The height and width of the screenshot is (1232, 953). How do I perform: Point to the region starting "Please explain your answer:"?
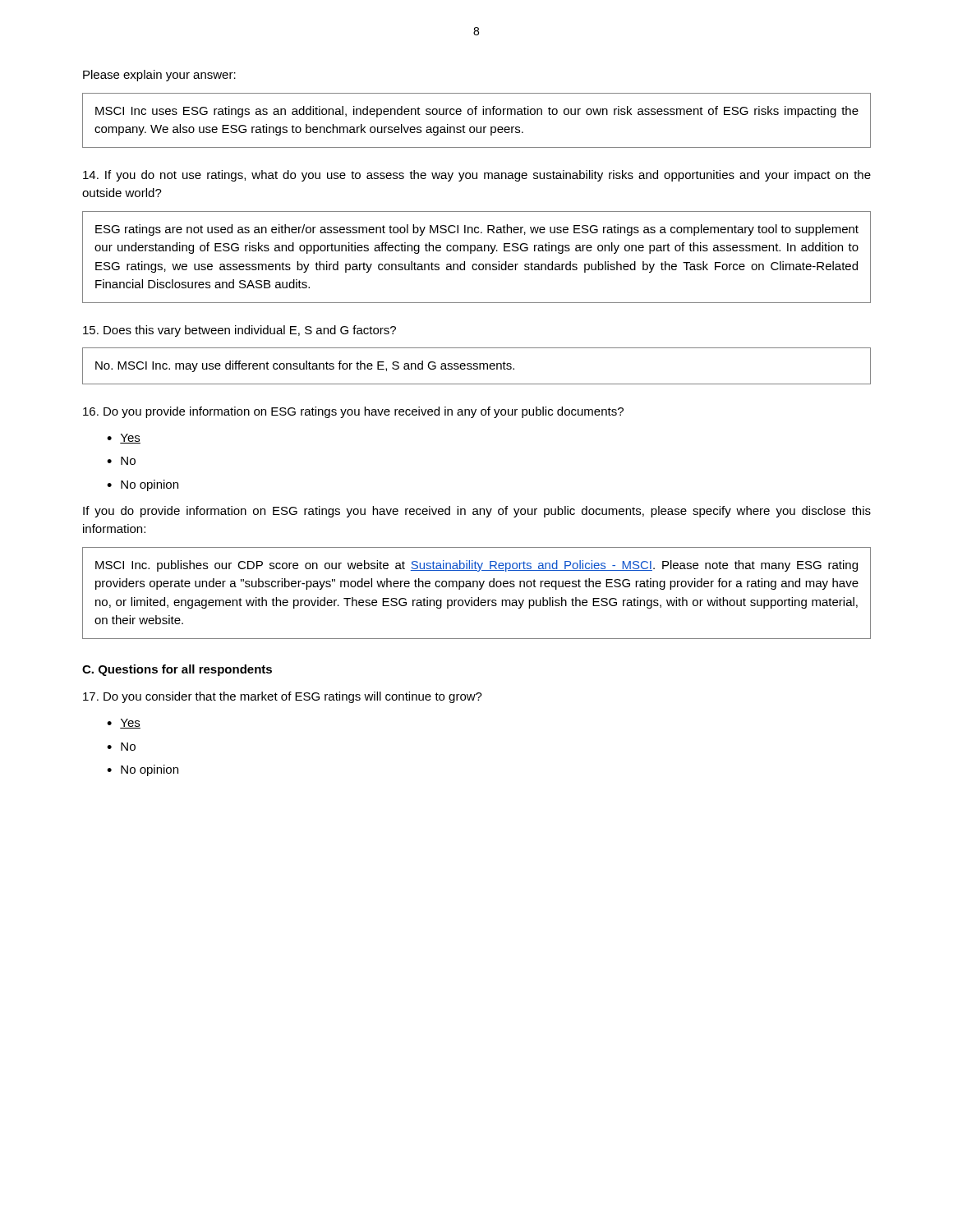(159, 74)
